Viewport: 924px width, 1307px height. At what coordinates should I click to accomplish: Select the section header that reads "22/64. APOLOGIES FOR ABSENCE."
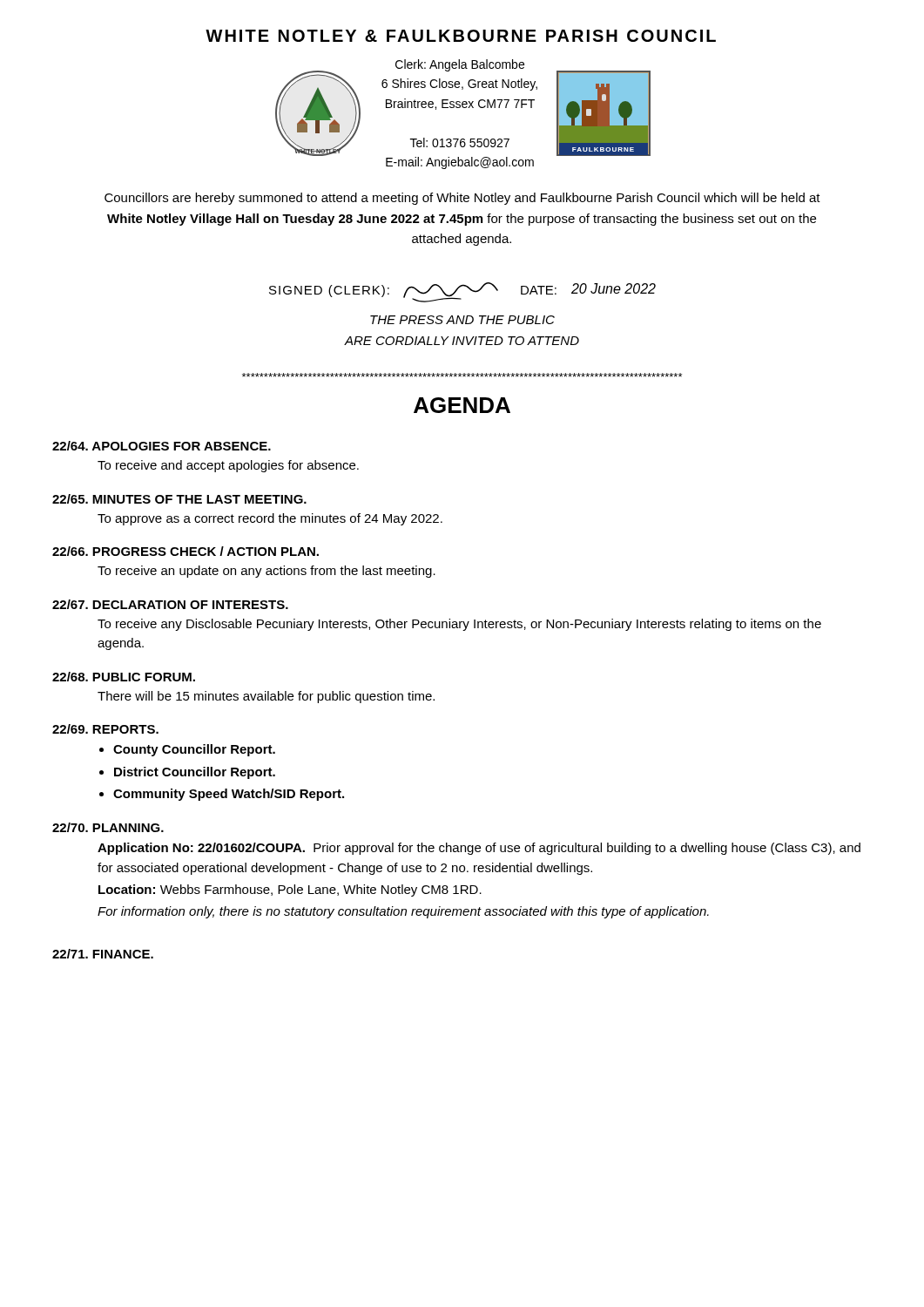point(162,446)
